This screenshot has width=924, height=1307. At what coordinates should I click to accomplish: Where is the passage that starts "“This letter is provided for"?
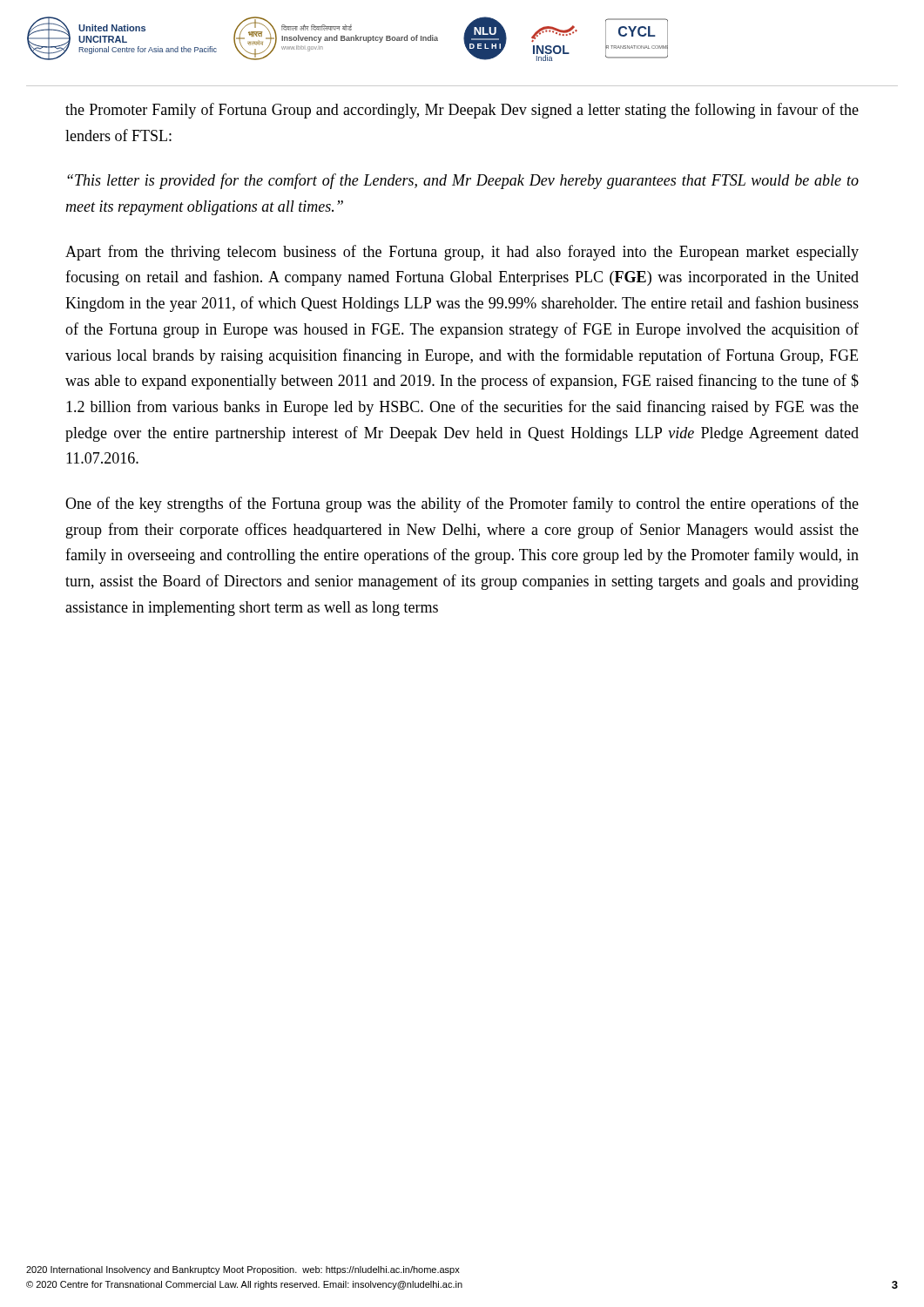tap(462, 194)
